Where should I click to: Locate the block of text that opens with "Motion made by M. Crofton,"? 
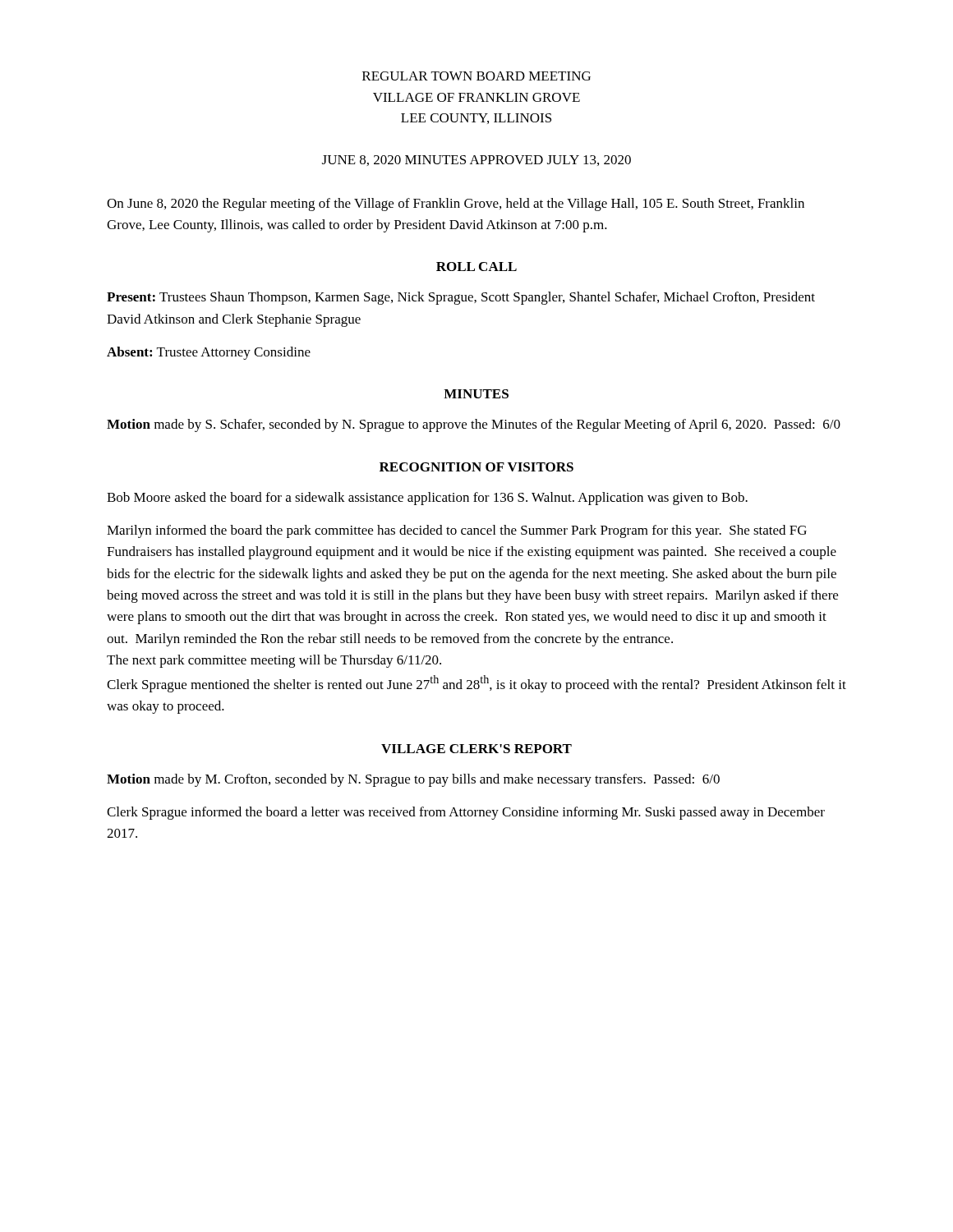(413, 779)
